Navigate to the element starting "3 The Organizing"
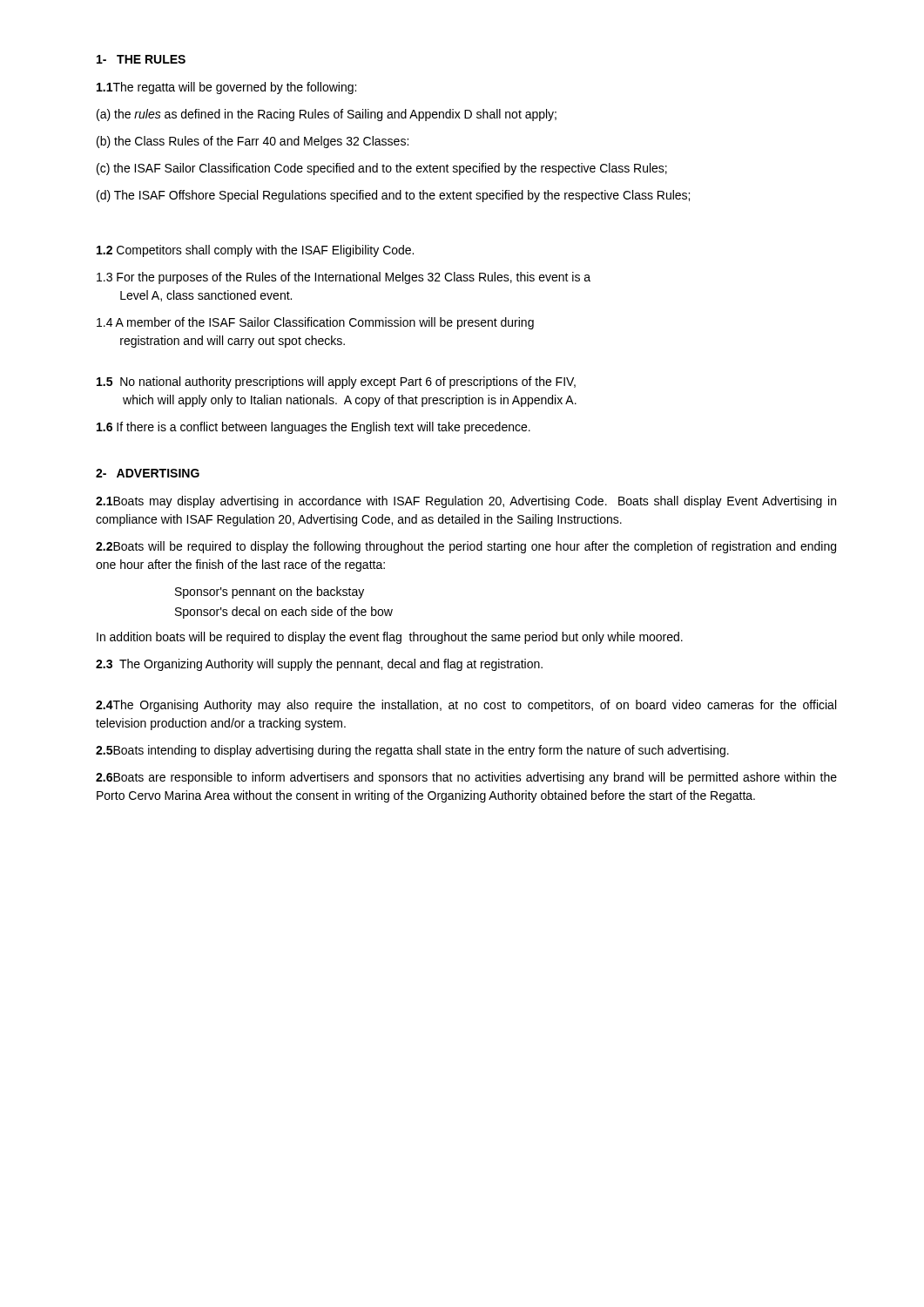Image resolution: width=924 pixels, height=1307 pixels. click(320, 664)
